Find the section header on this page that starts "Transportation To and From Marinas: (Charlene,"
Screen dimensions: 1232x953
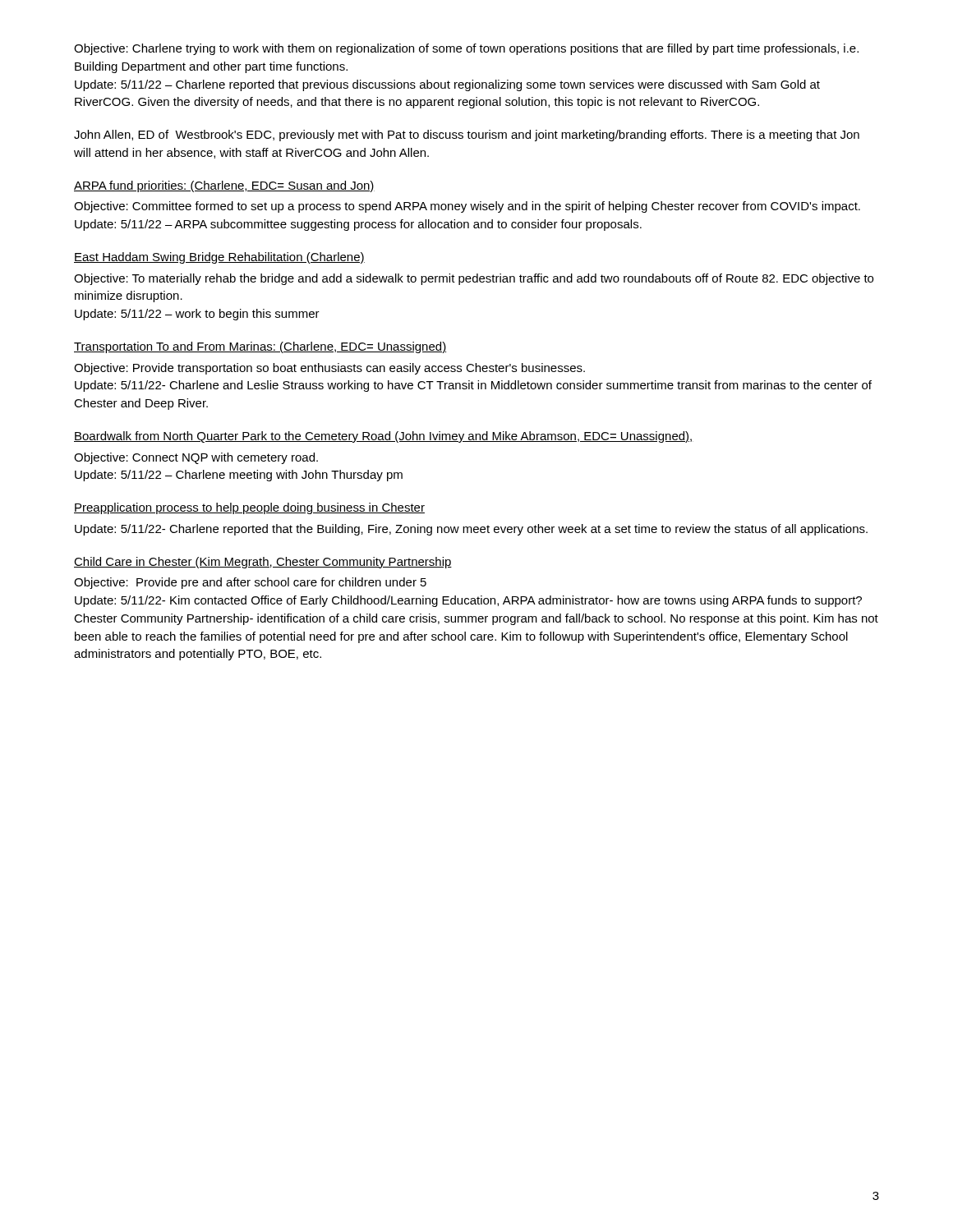click(x=260, y=346)
